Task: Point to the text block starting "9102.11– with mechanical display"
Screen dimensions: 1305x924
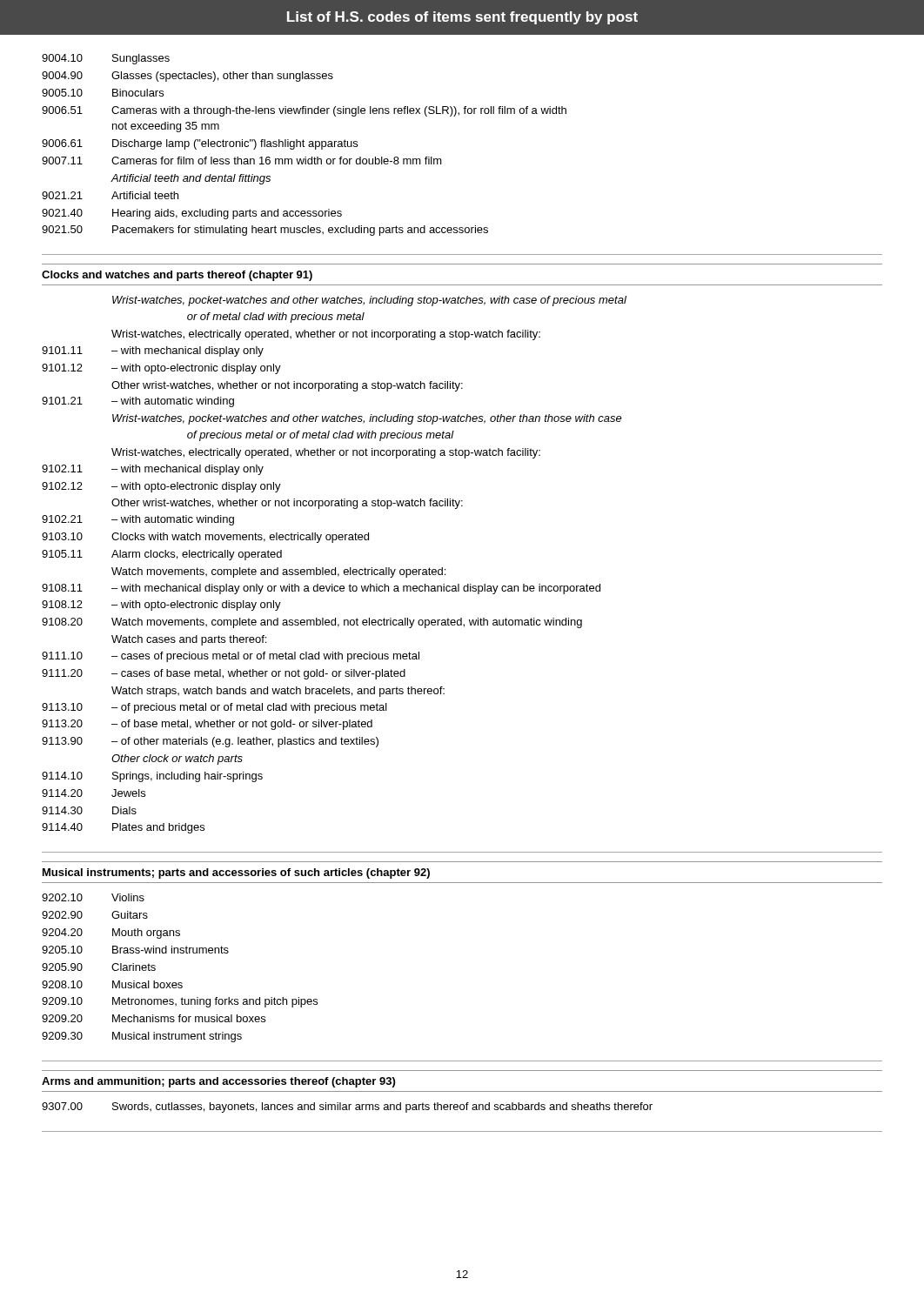Action: click(x=462, y=469)
